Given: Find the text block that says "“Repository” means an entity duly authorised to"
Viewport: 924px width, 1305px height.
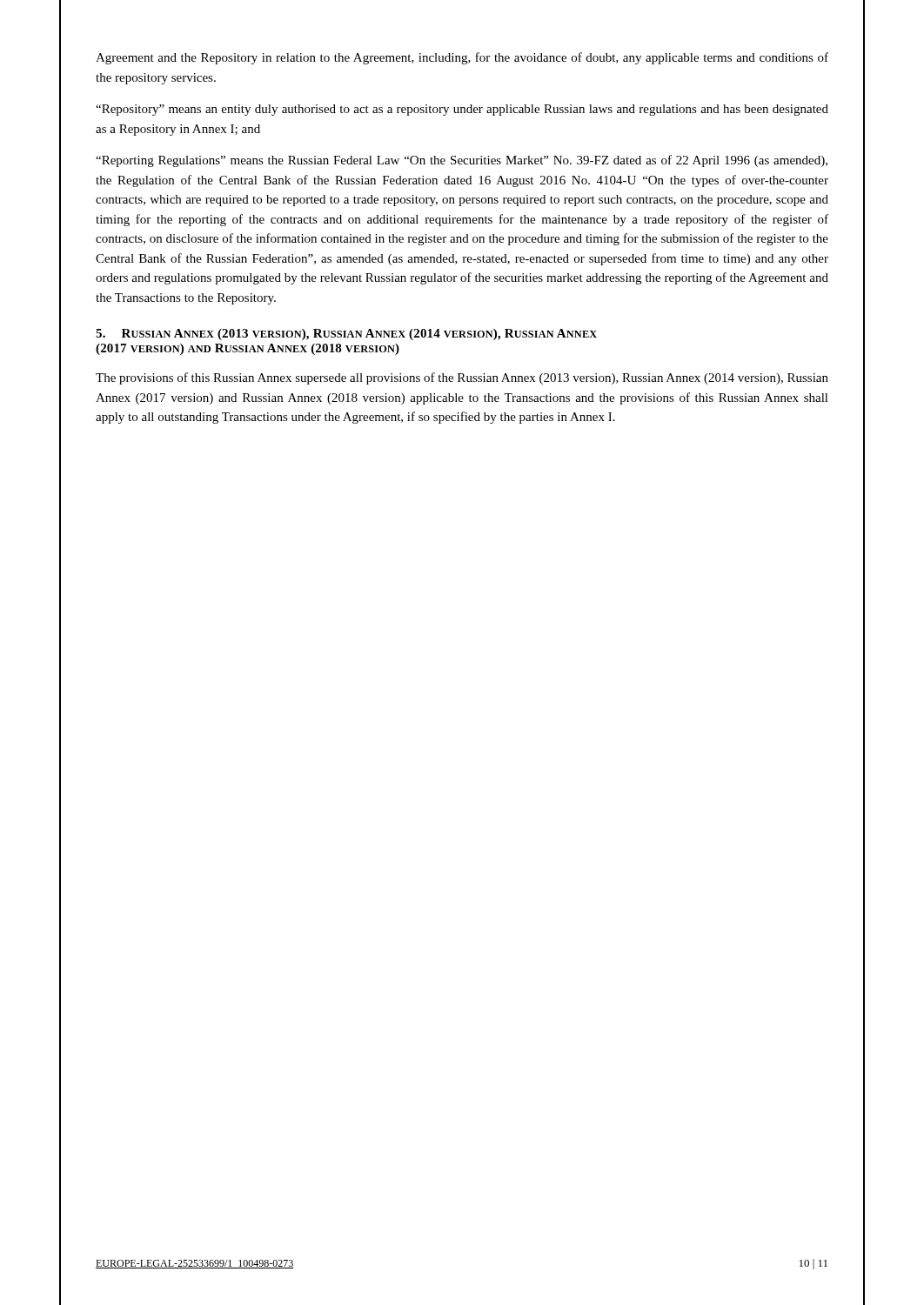Looking at the screenshot, I should 462,119.
